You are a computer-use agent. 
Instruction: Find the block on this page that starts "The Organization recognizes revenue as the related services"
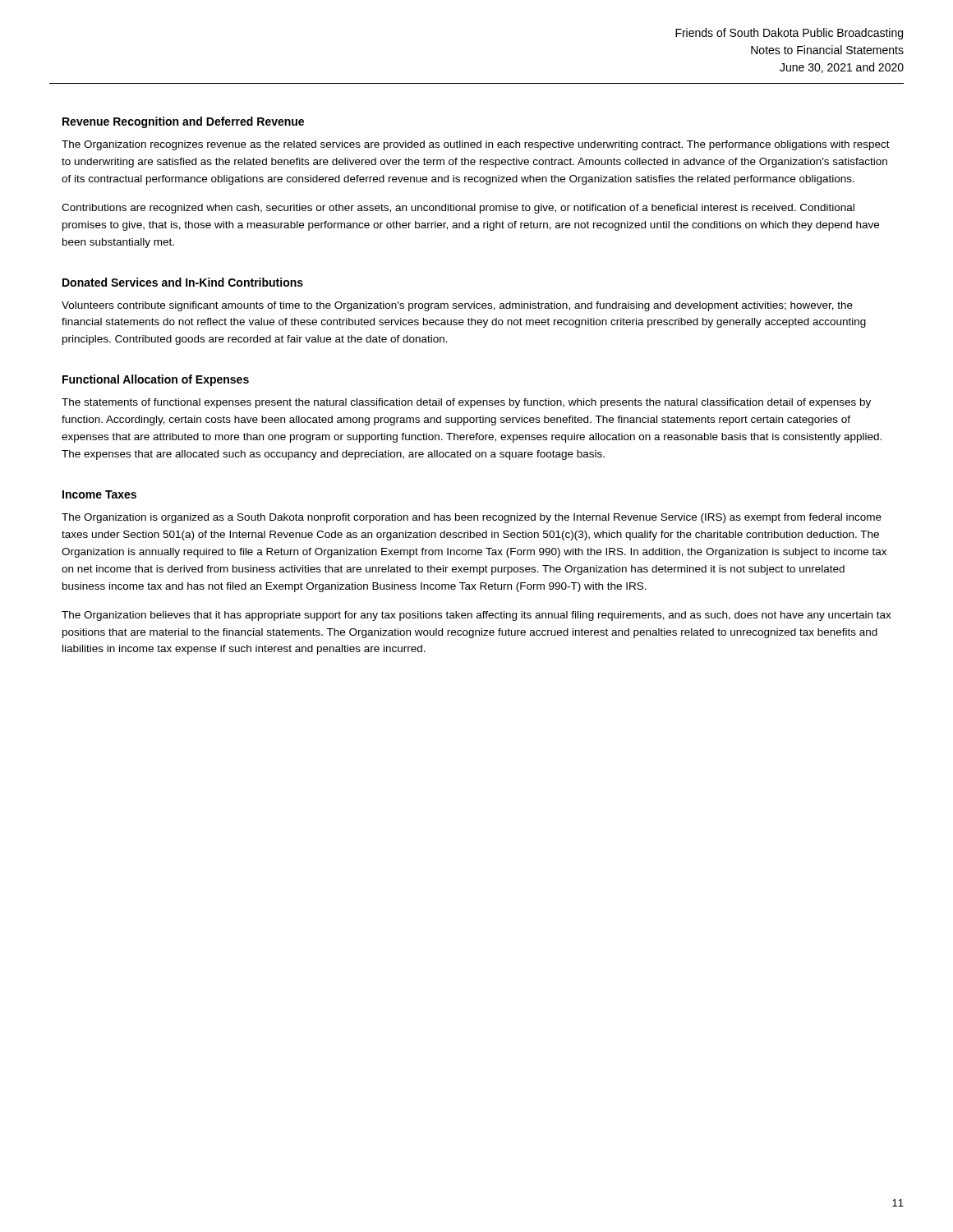[x=475, y=161]
